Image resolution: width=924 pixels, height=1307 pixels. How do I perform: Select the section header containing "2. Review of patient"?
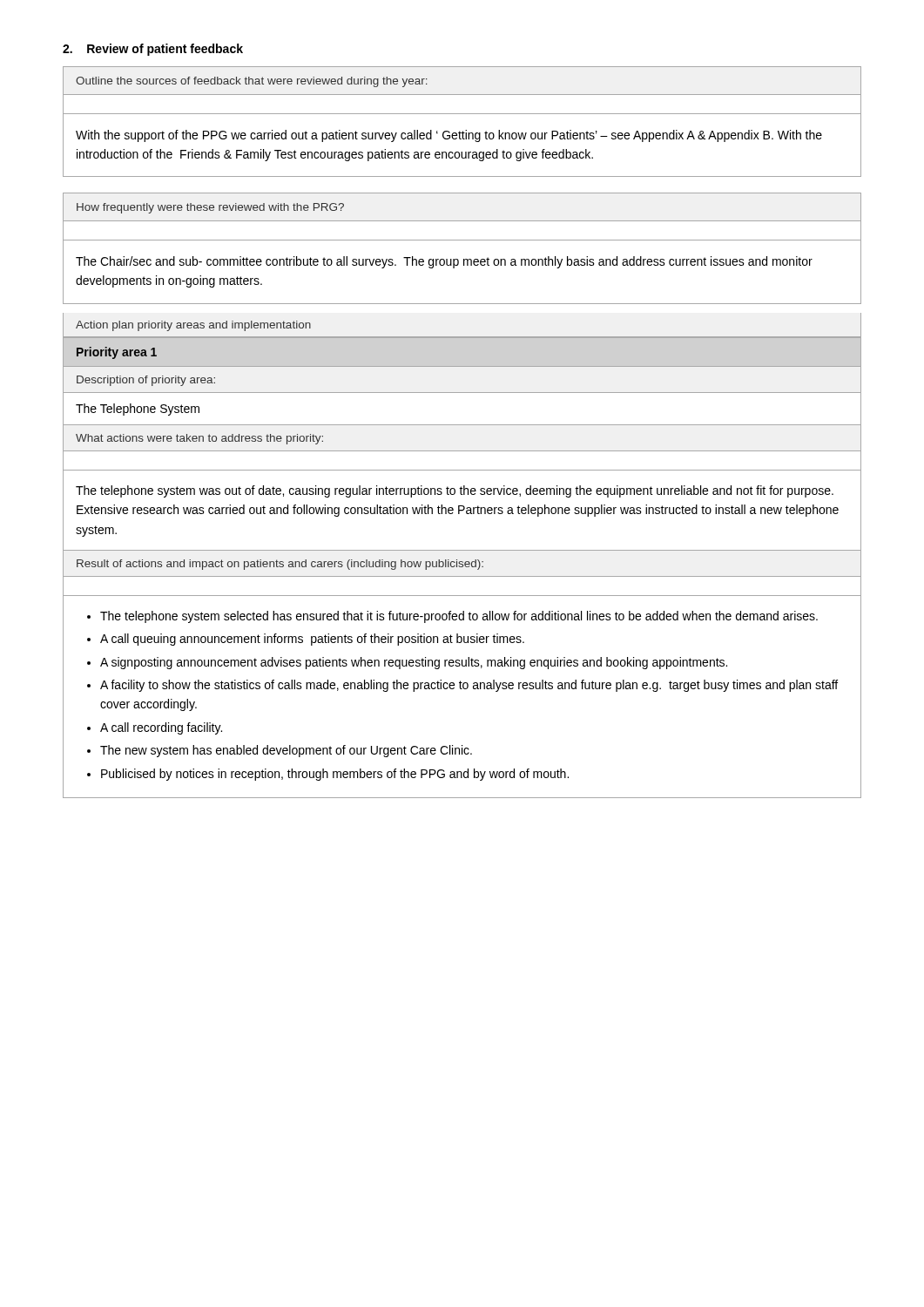point(153,49)
